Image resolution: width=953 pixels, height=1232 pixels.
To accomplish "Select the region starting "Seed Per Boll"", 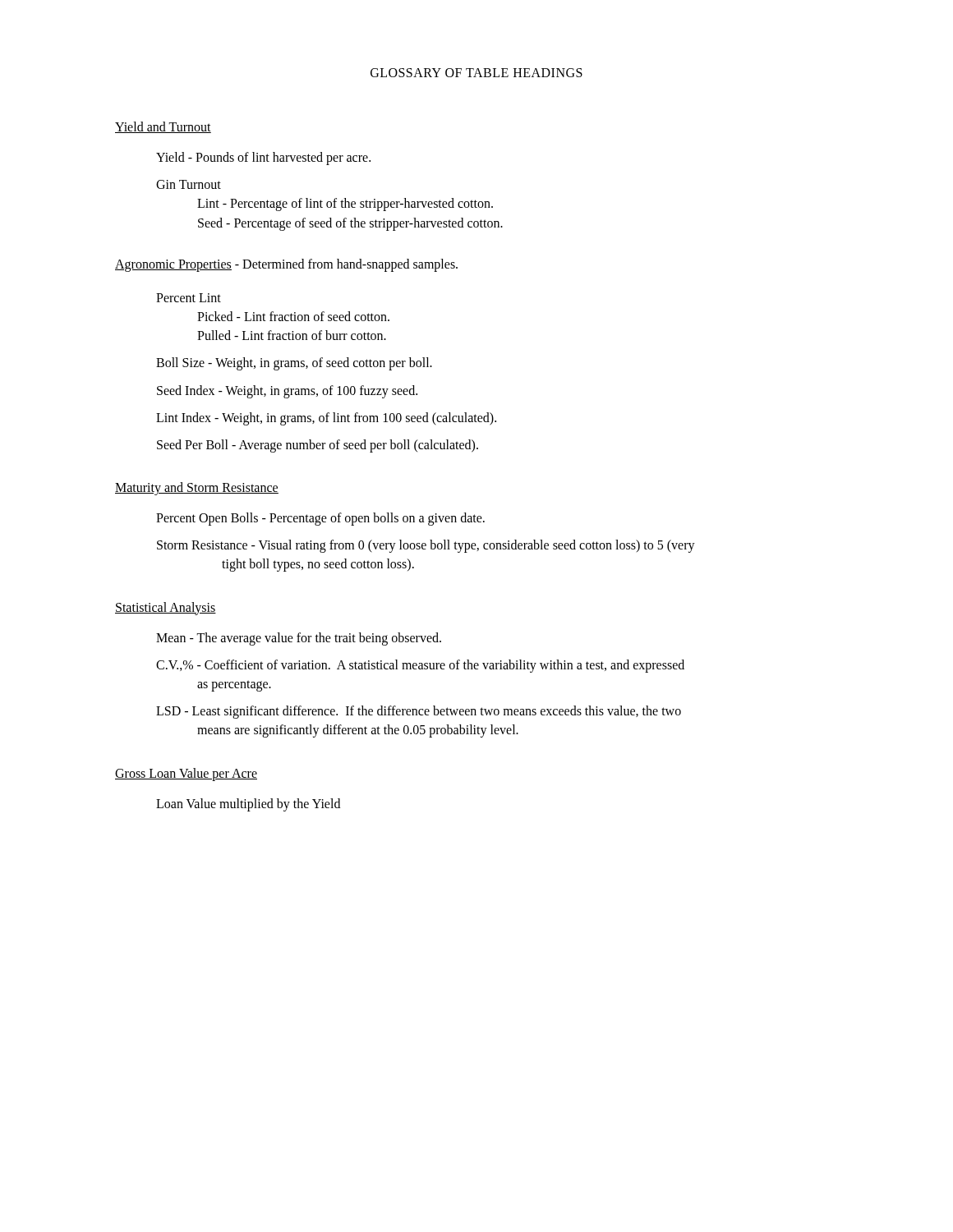I will click(317, 445).
